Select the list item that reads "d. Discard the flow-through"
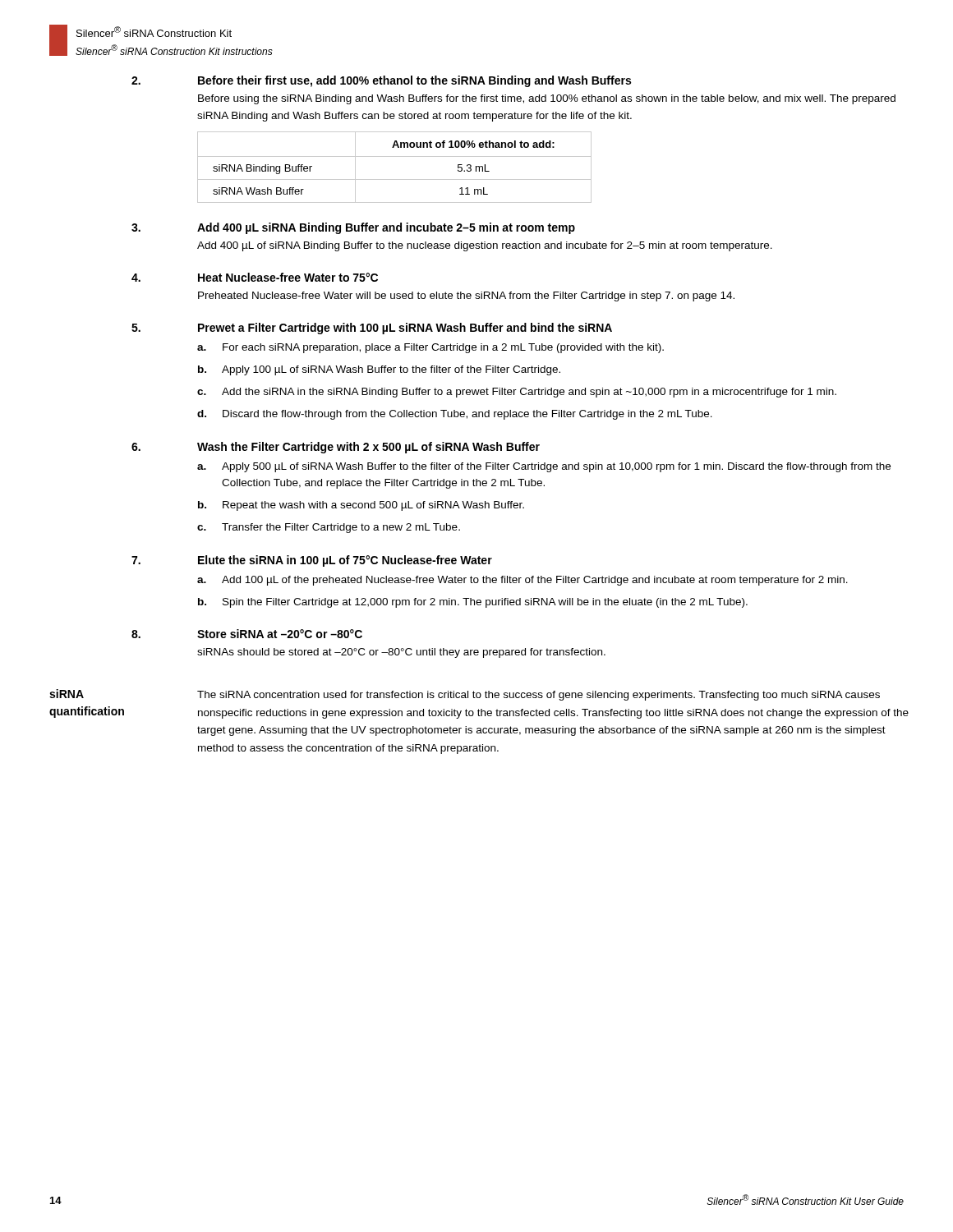 (559, 414)
